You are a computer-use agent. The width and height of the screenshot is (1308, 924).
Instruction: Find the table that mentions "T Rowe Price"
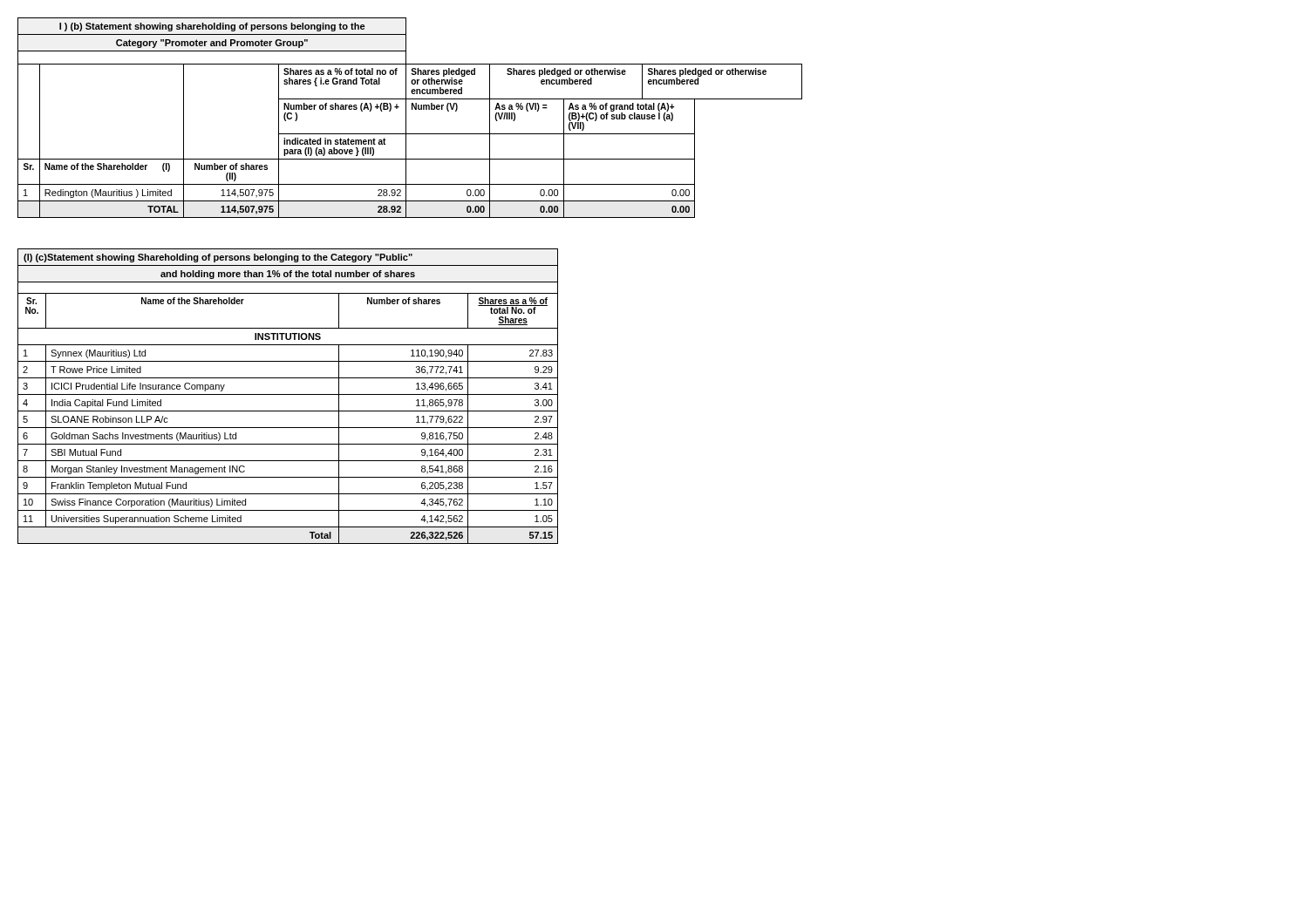pyautogui.click(x=288, y=396)
